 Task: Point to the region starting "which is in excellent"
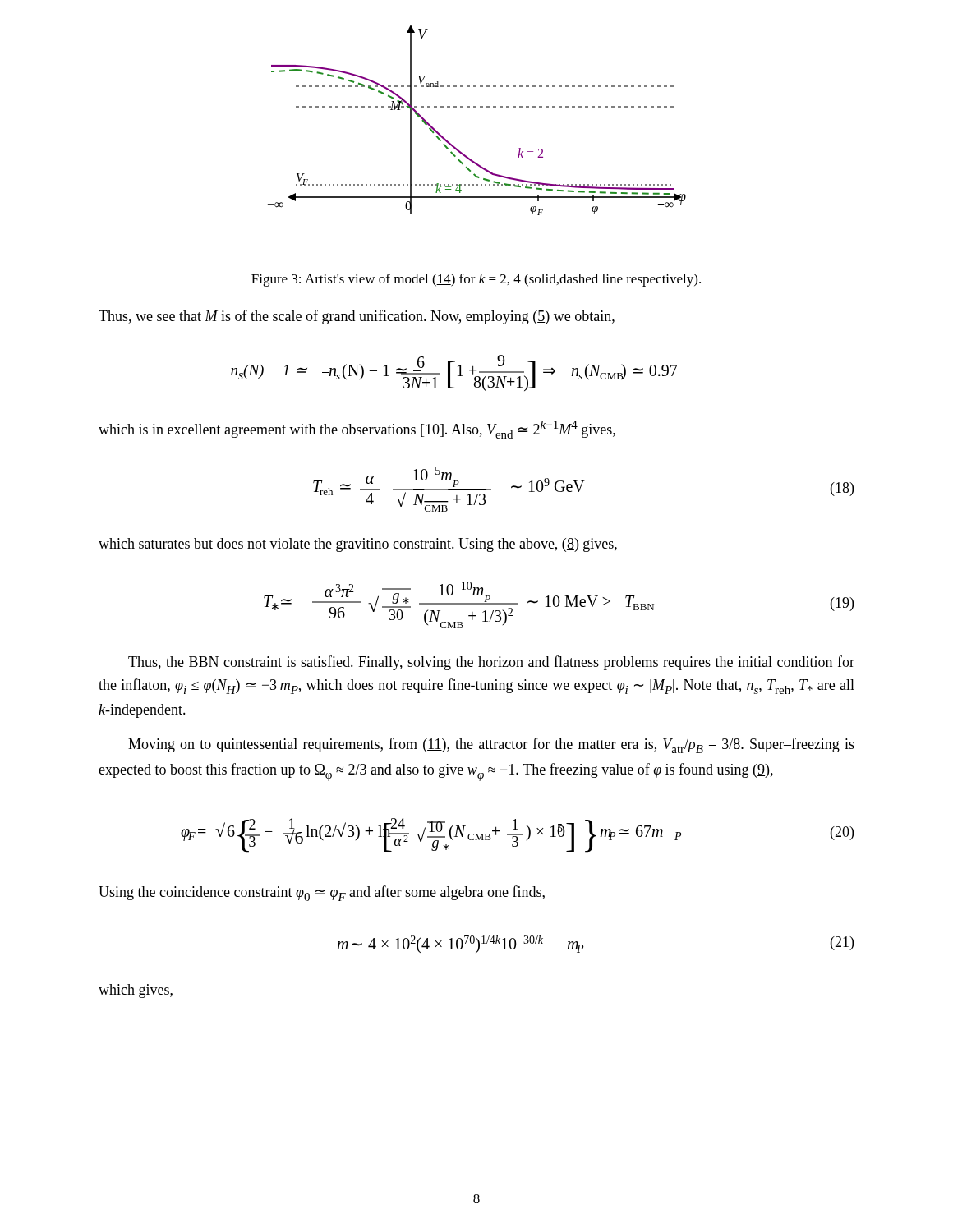click(x=357, y=429)
